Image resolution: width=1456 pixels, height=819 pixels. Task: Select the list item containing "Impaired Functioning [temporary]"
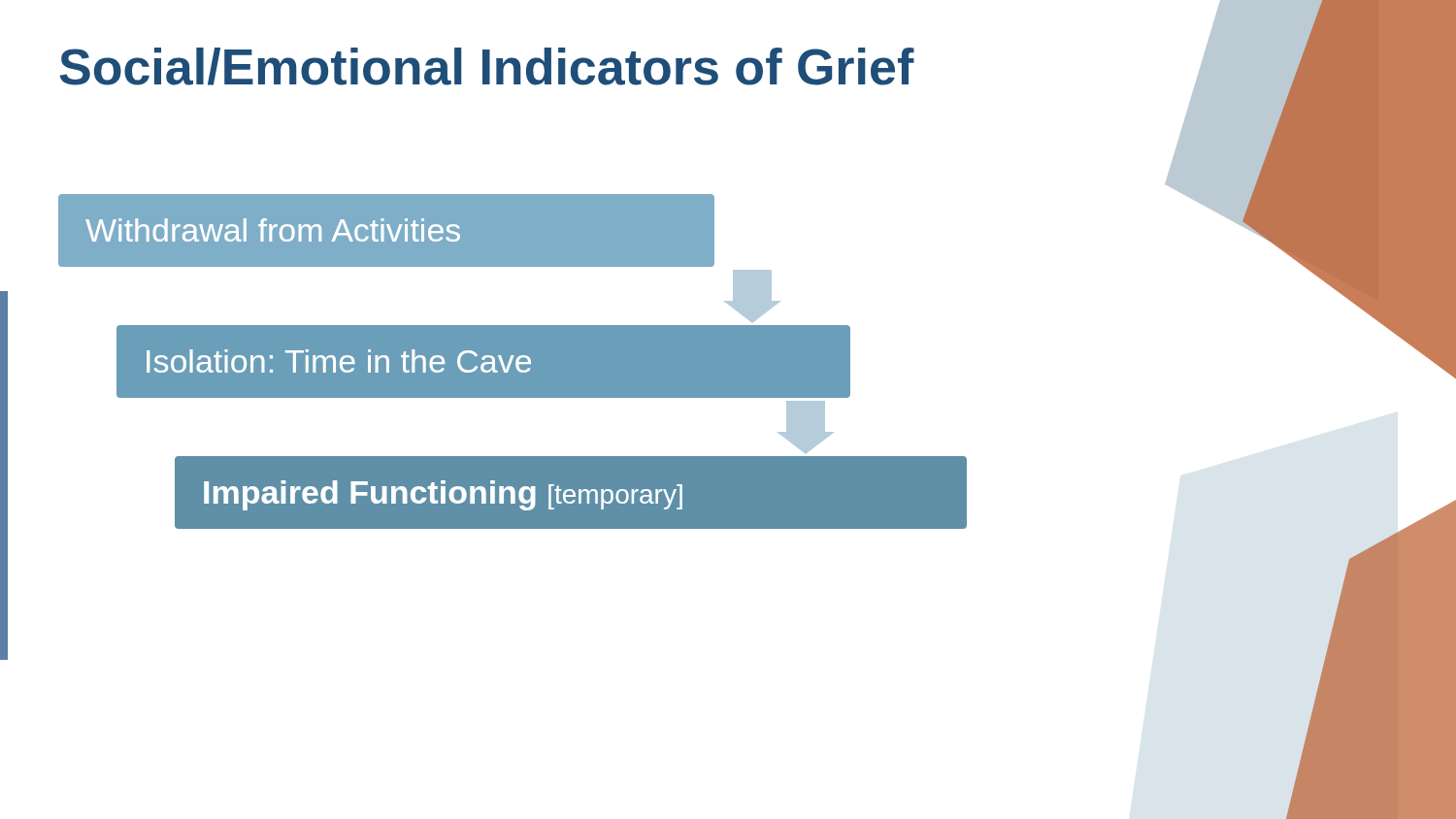point(571,492)
